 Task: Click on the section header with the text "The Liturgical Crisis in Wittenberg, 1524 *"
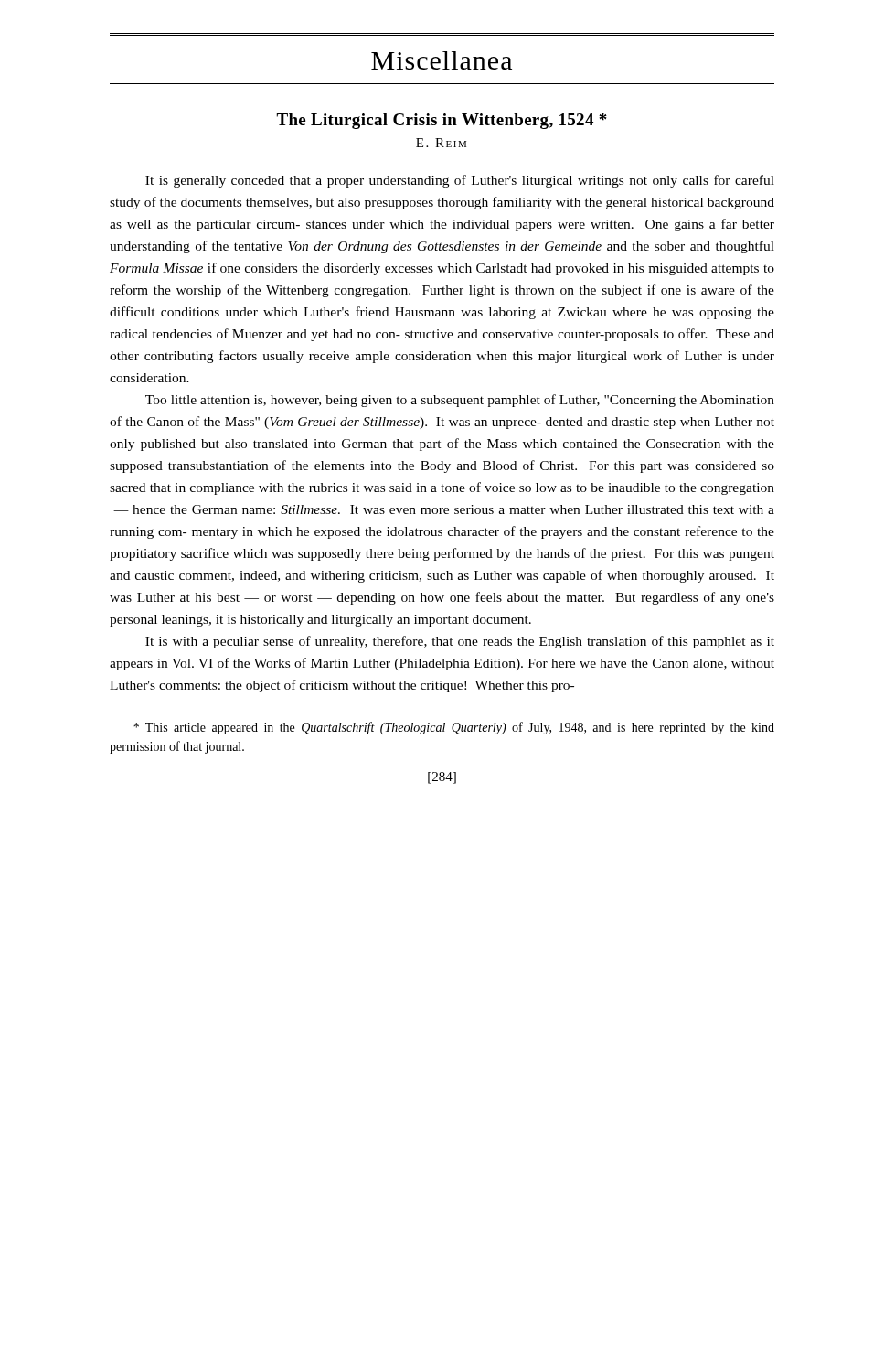pos(442,119)
